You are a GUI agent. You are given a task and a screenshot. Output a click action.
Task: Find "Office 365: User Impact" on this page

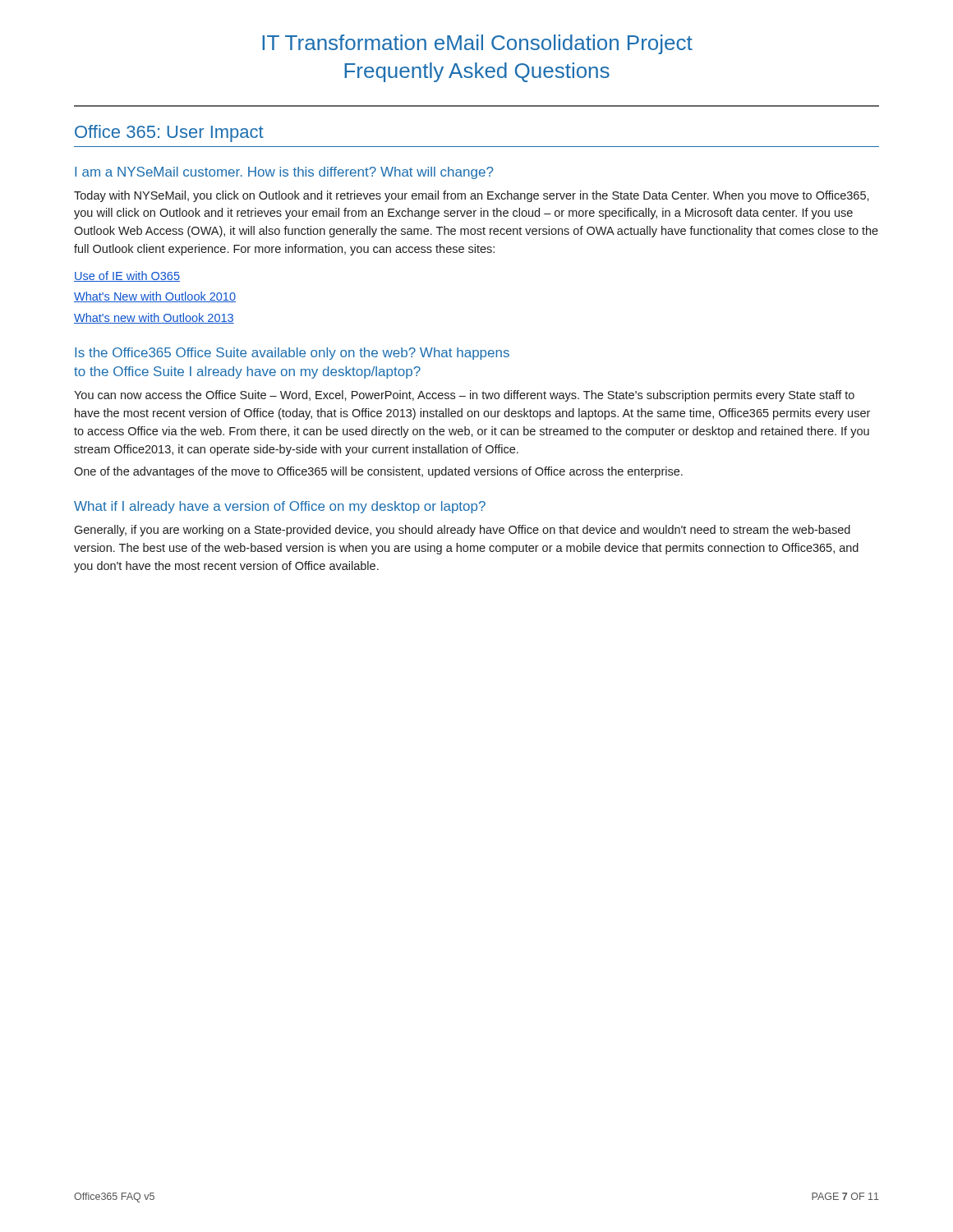coord(169,132)
